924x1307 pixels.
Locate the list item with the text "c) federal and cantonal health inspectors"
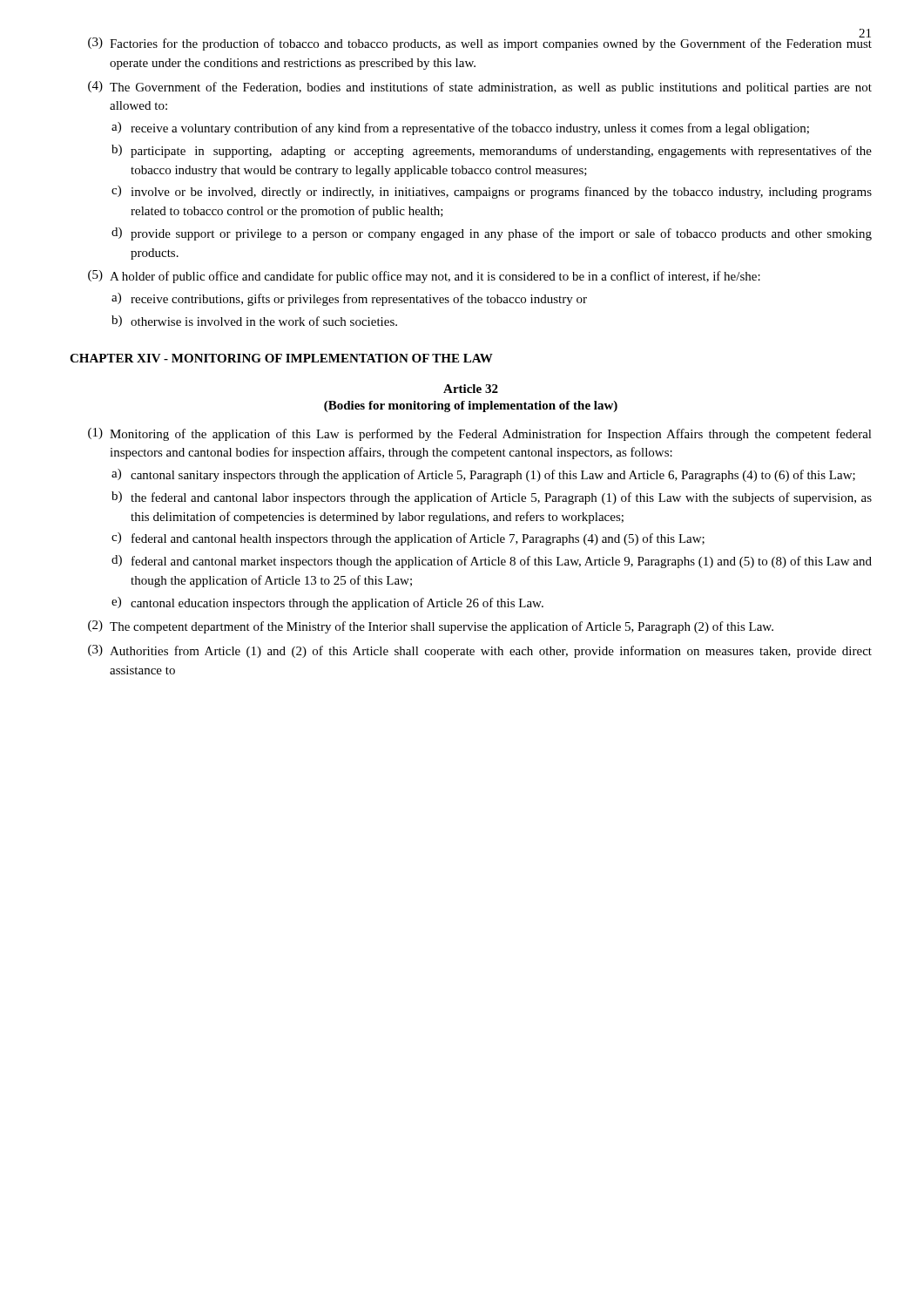[x=492, y=539]
